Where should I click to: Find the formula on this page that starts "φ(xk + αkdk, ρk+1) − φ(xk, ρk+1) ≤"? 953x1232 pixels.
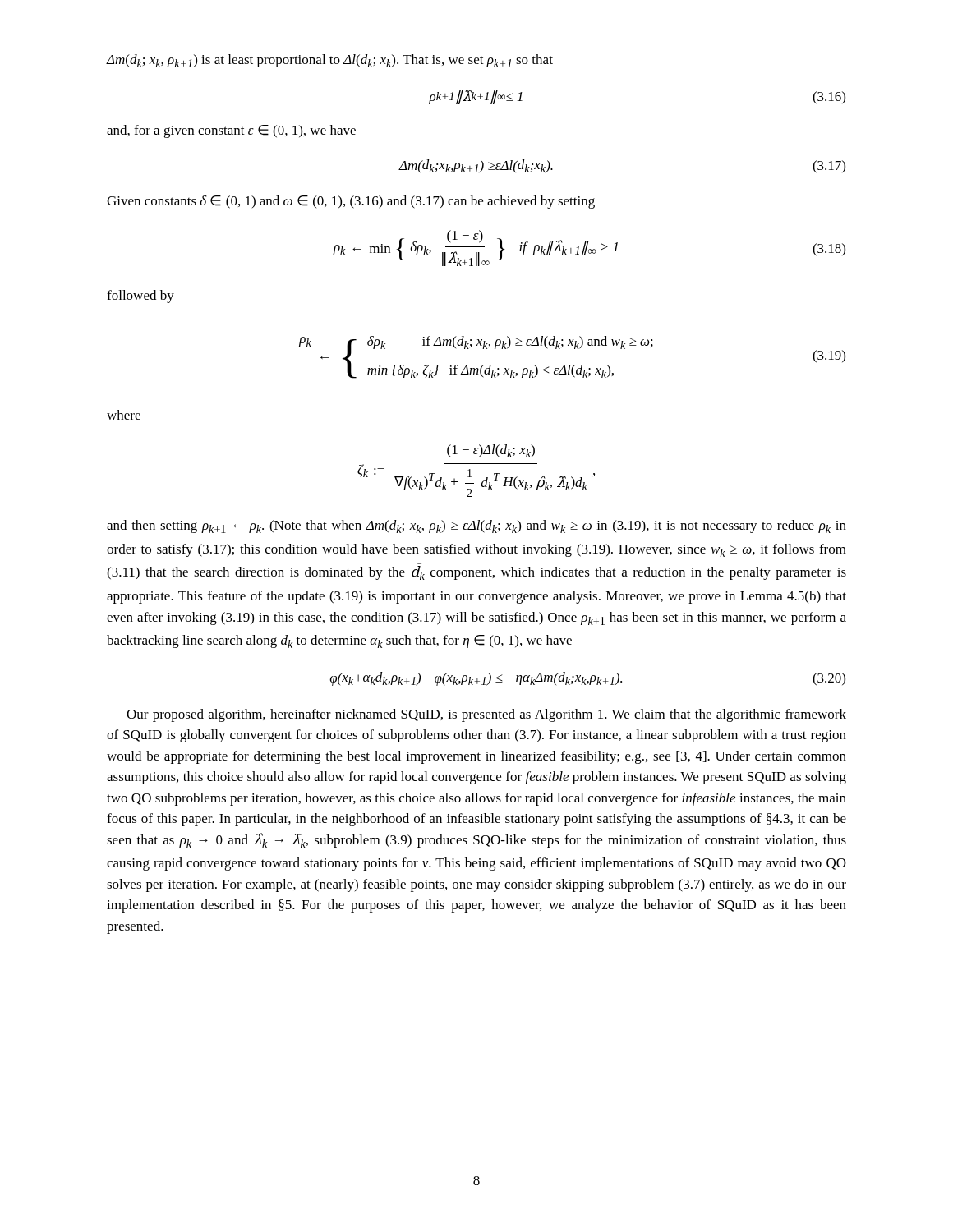pos(476,679)
